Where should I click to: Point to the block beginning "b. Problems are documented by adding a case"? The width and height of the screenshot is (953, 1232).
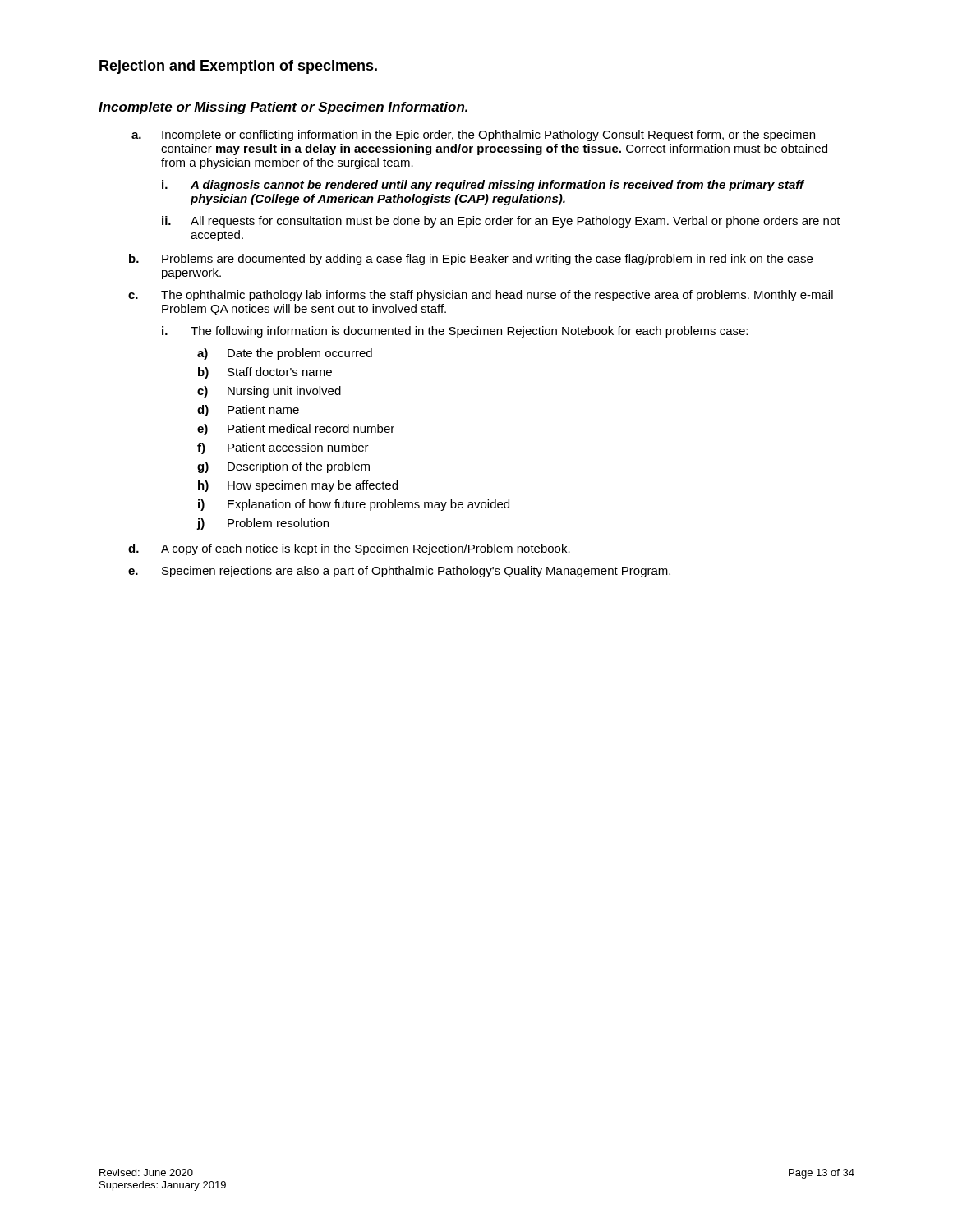point(491,265)
